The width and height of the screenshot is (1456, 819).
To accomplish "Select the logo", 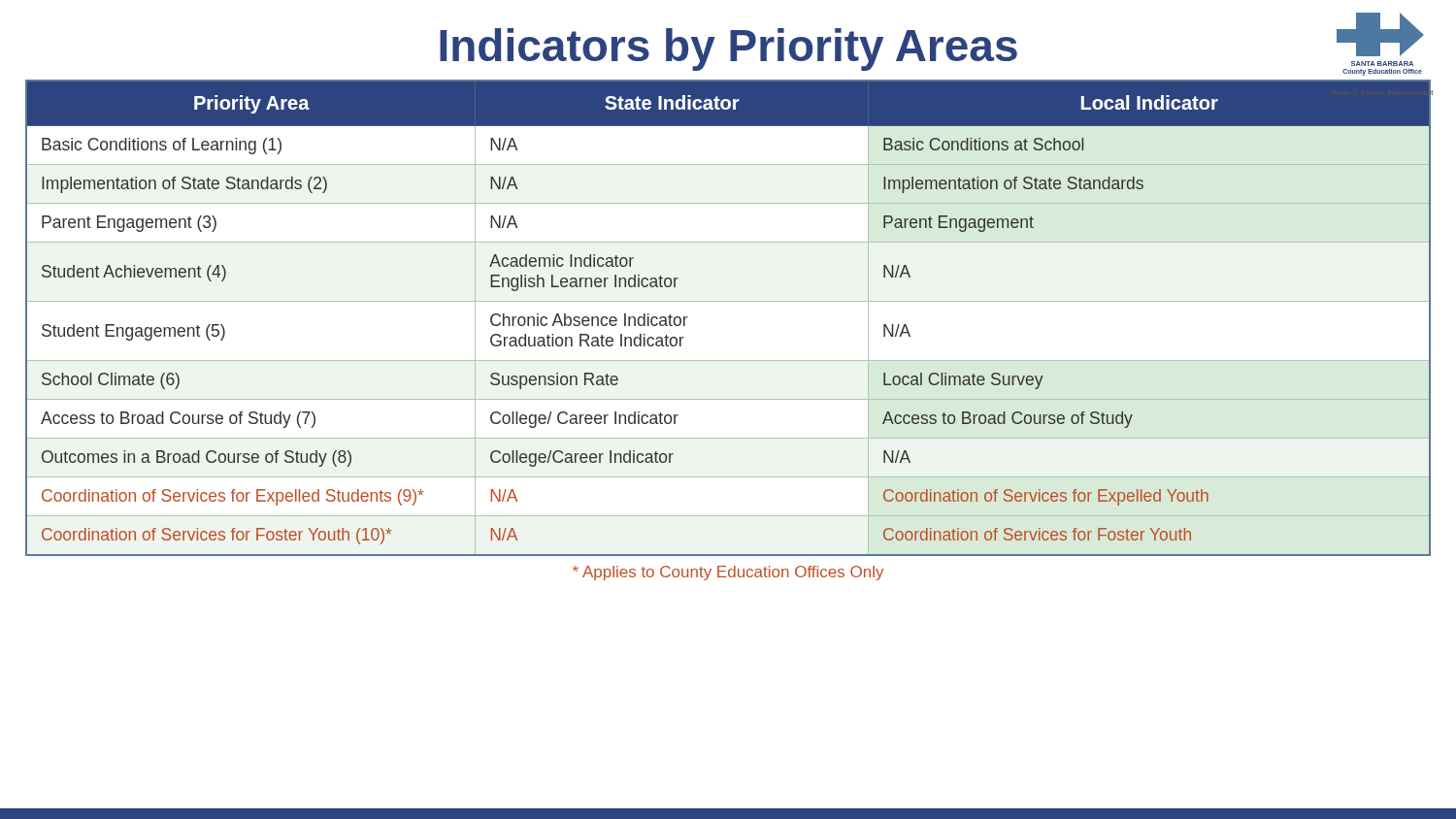I will [x=1383, y=52].
